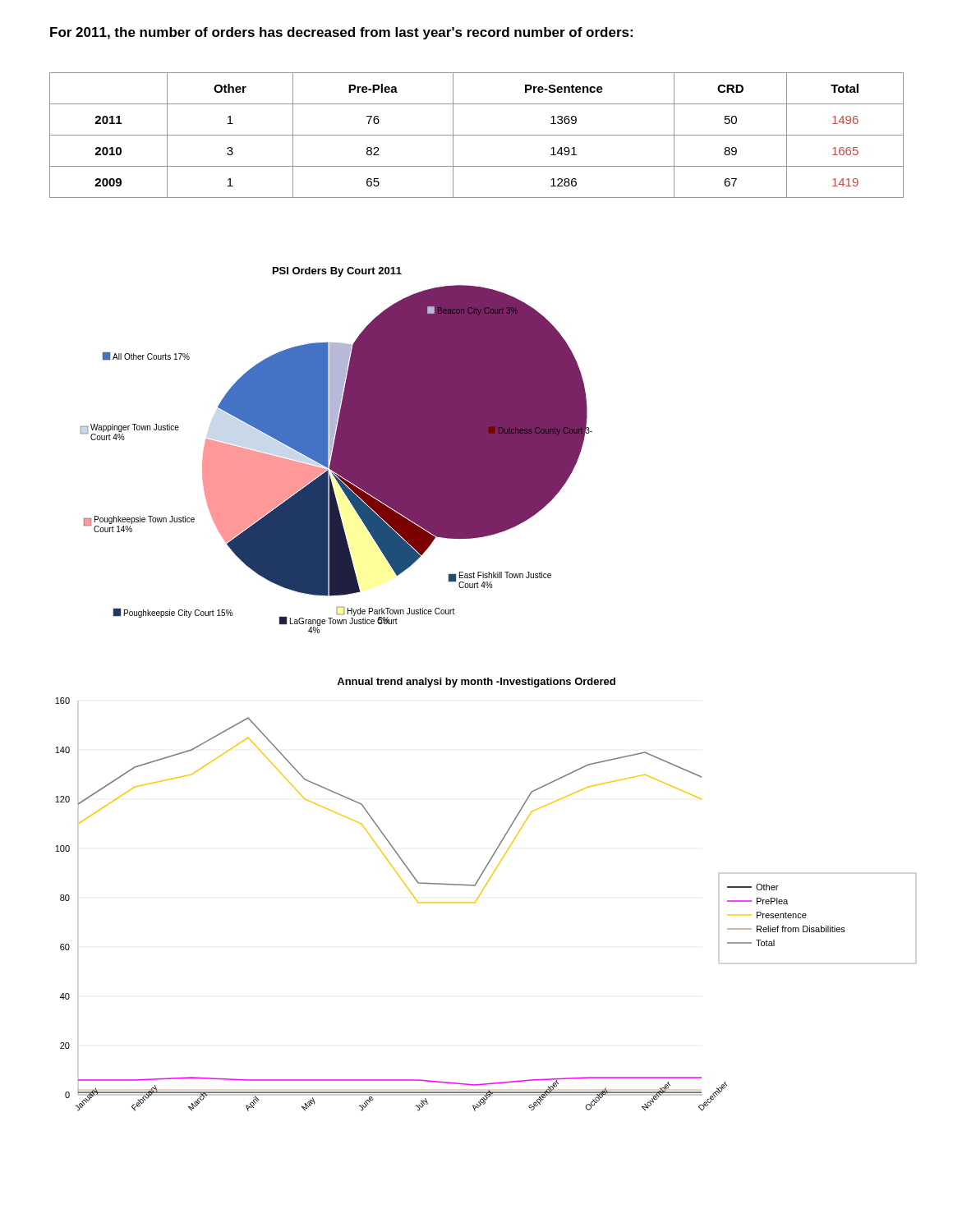This screenshot has width=953, height=1232.
Task: Select the pie chart
Action: tap(337, 455)
